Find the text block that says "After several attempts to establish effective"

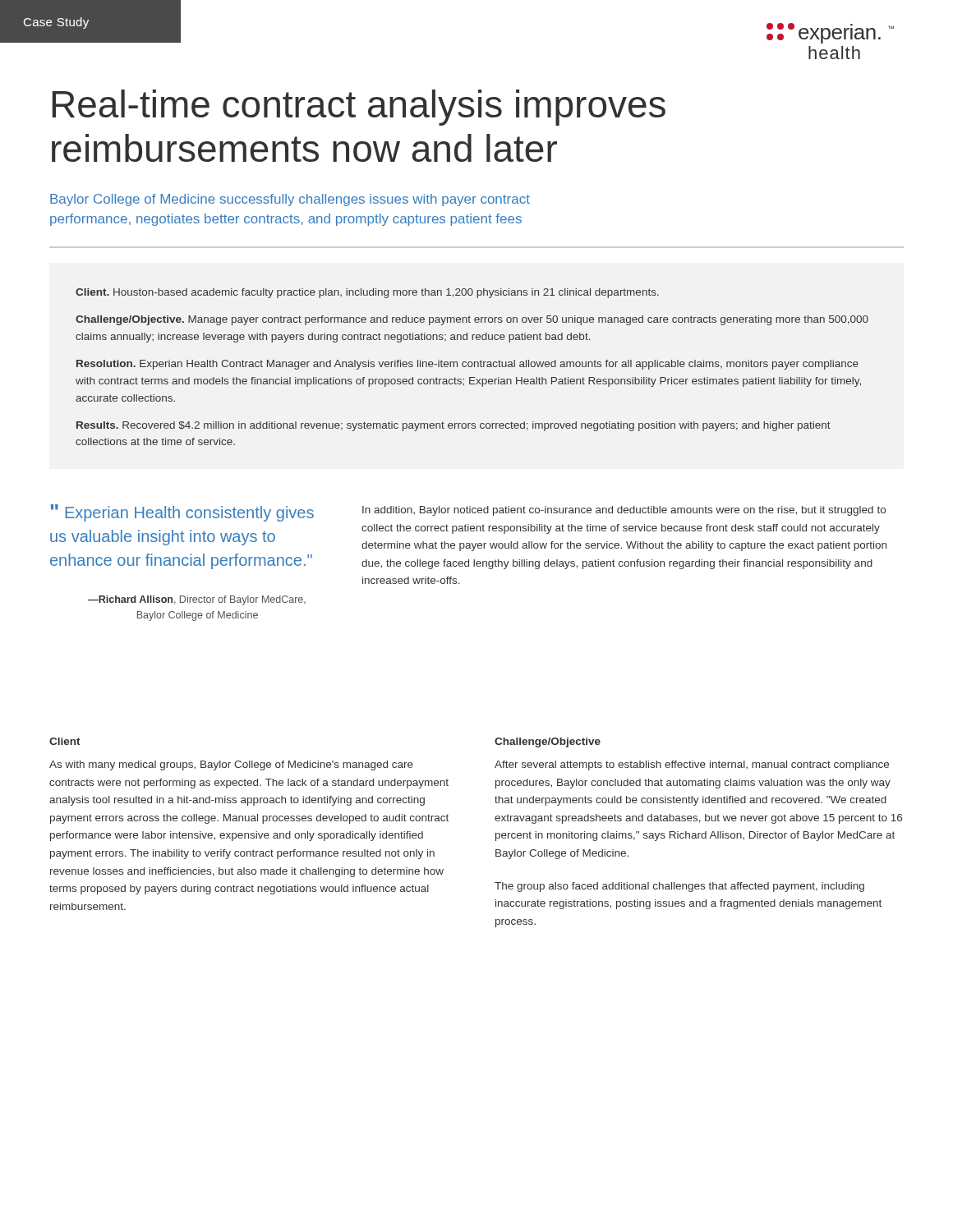(x=699, y=843)
